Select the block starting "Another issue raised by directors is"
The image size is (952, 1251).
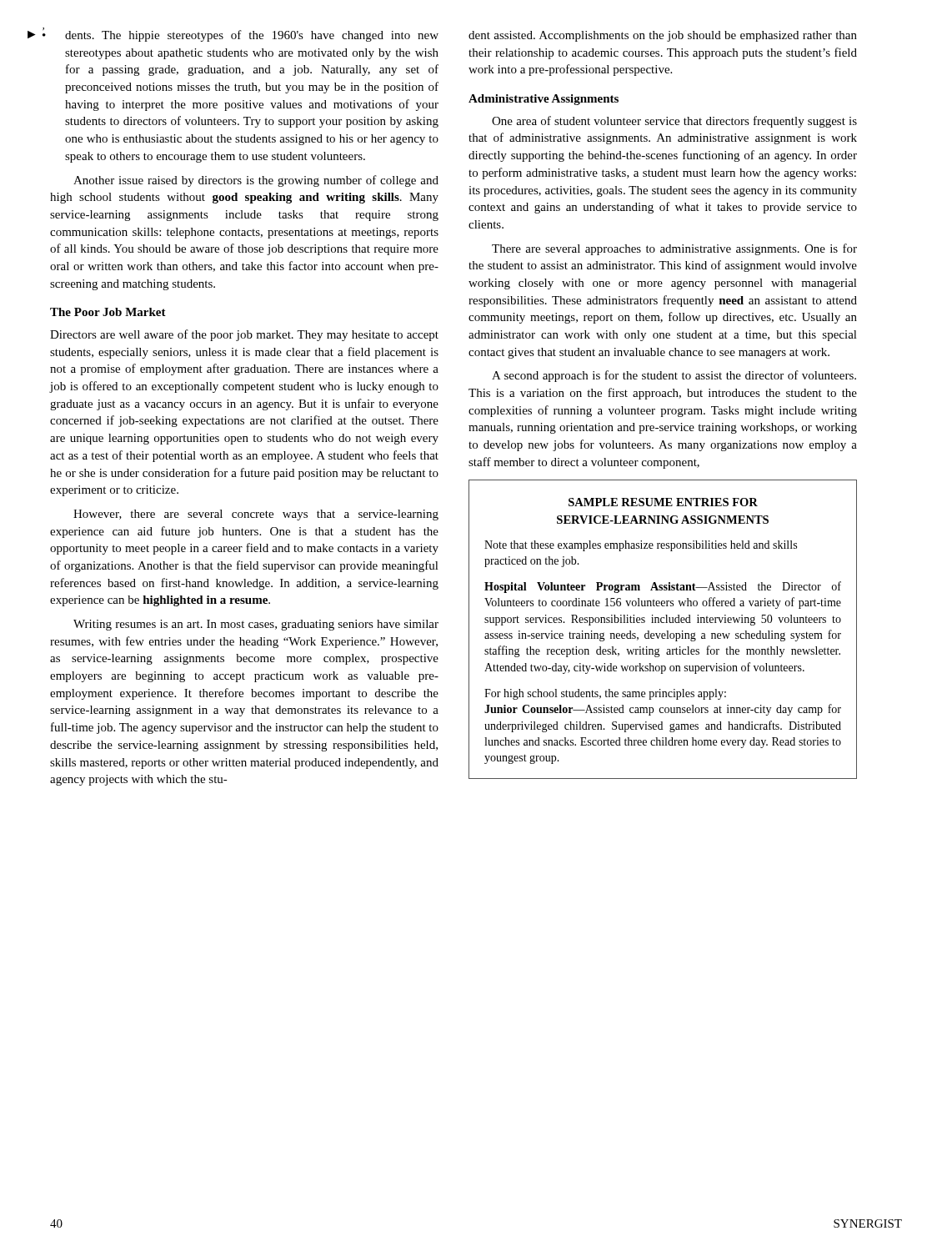[244, 232]
